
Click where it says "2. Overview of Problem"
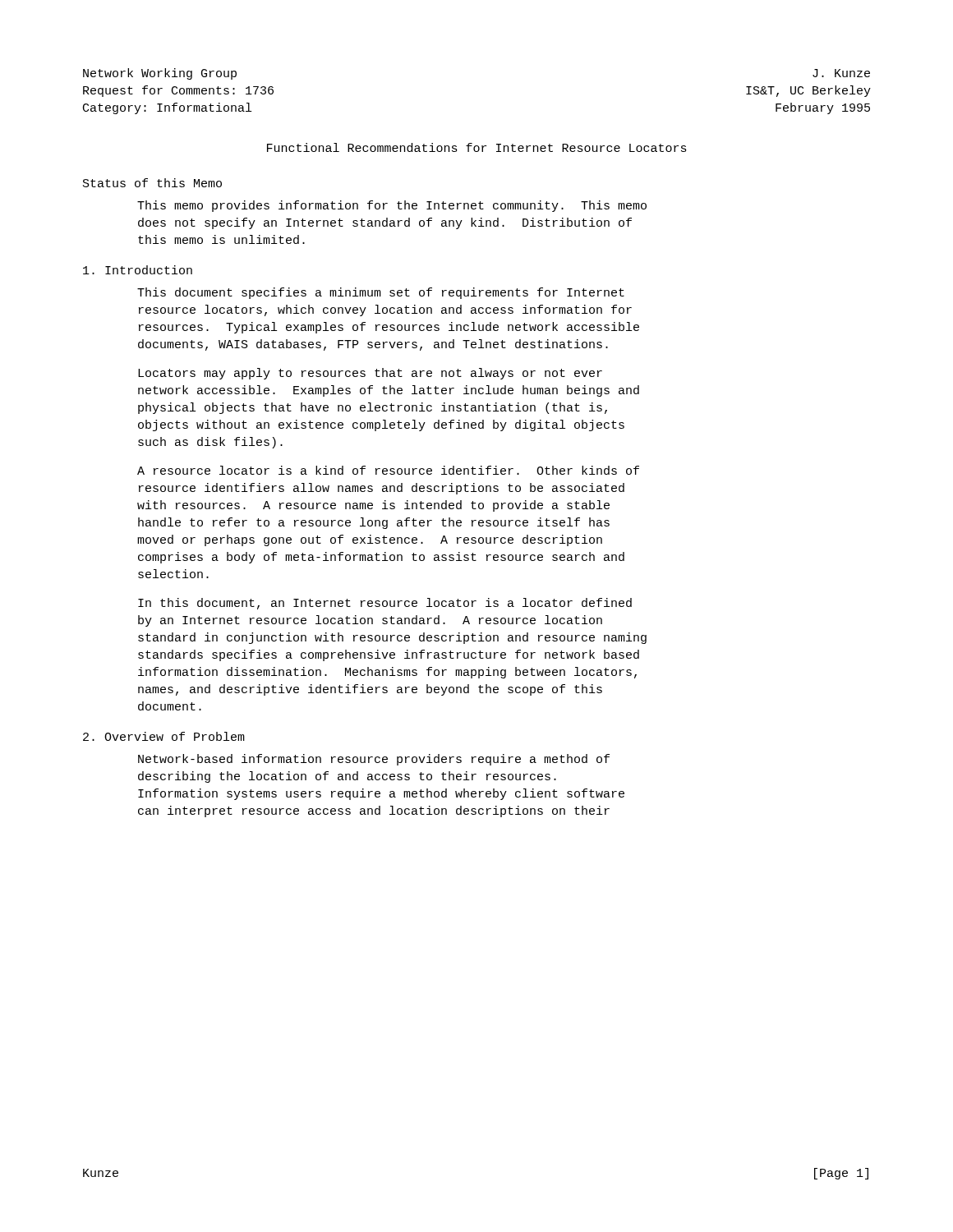(163, 738)
